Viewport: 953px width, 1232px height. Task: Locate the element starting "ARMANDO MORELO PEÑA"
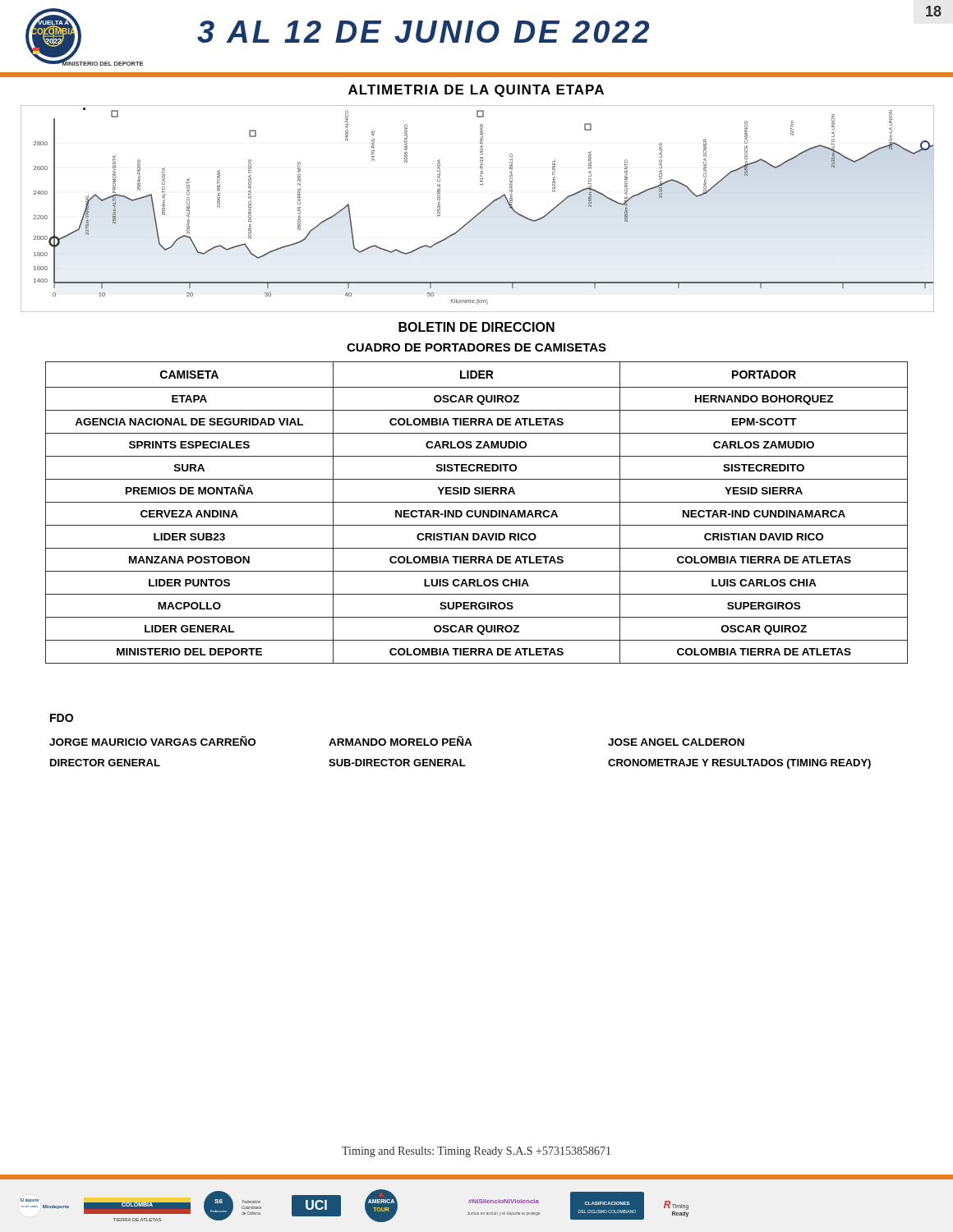400,742
